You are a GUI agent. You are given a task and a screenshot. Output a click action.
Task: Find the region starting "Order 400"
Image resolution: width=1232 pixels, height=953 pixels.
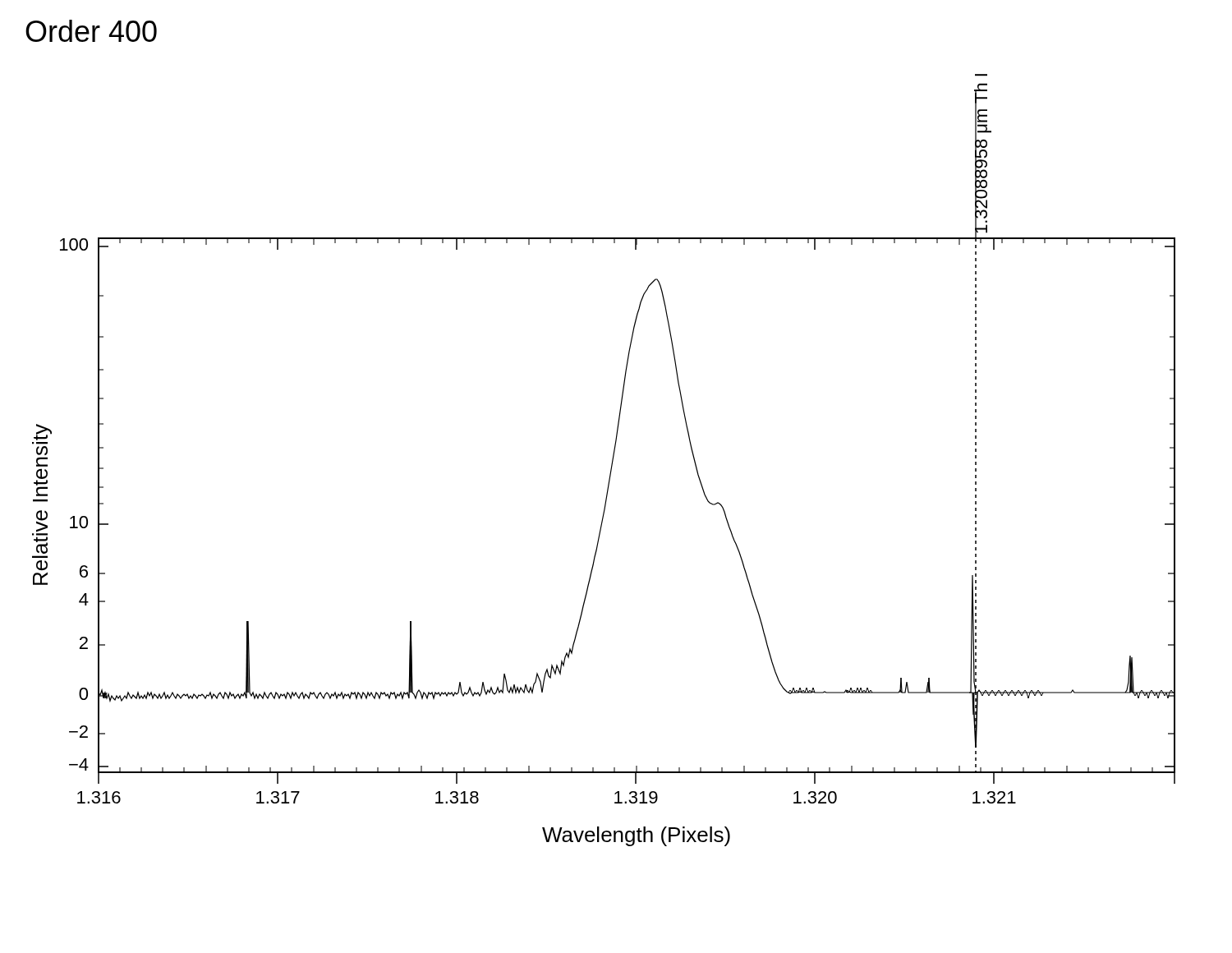(x=91, y=32)
